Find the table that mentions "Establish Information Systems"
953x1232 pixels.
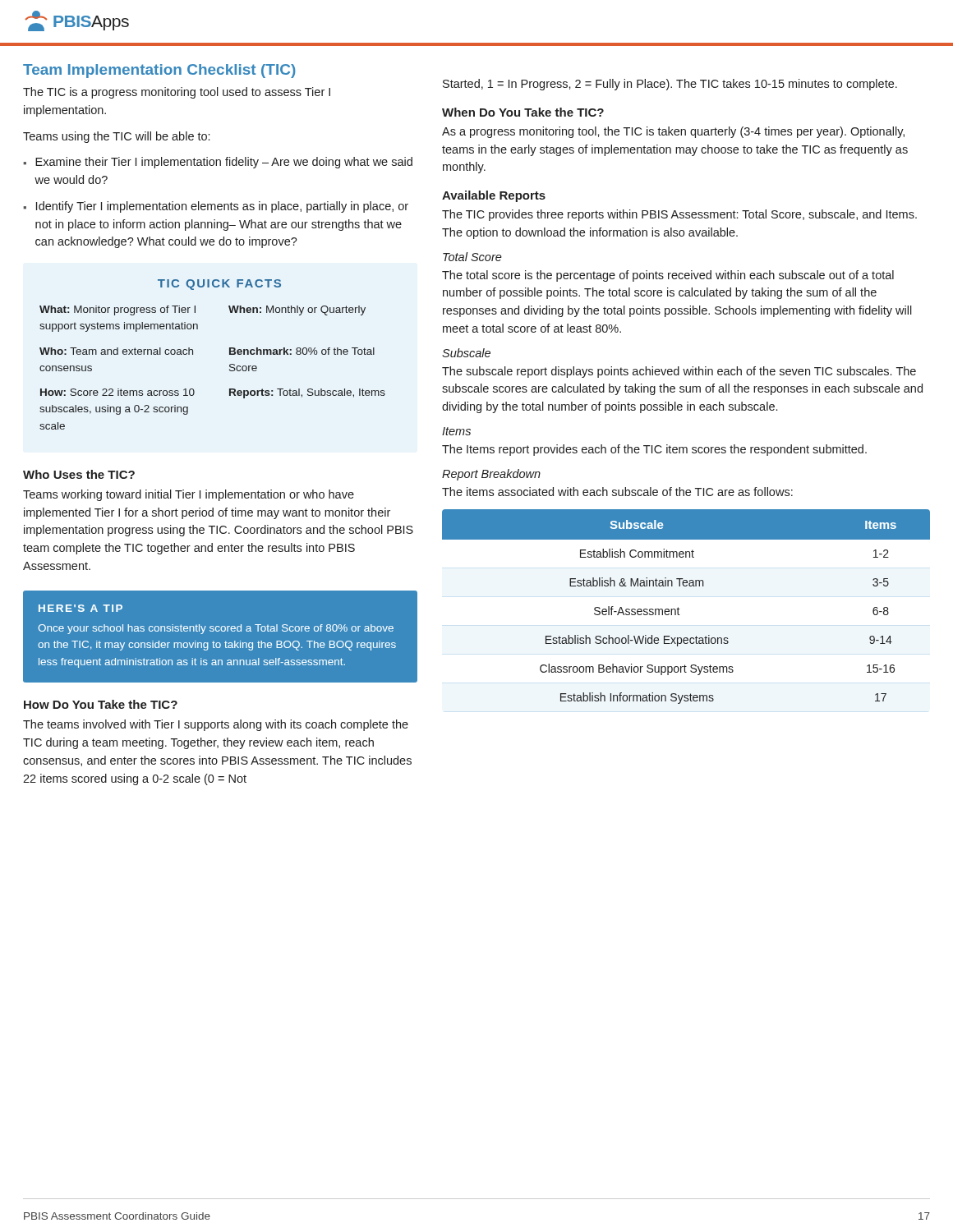[x=686, y=611]
